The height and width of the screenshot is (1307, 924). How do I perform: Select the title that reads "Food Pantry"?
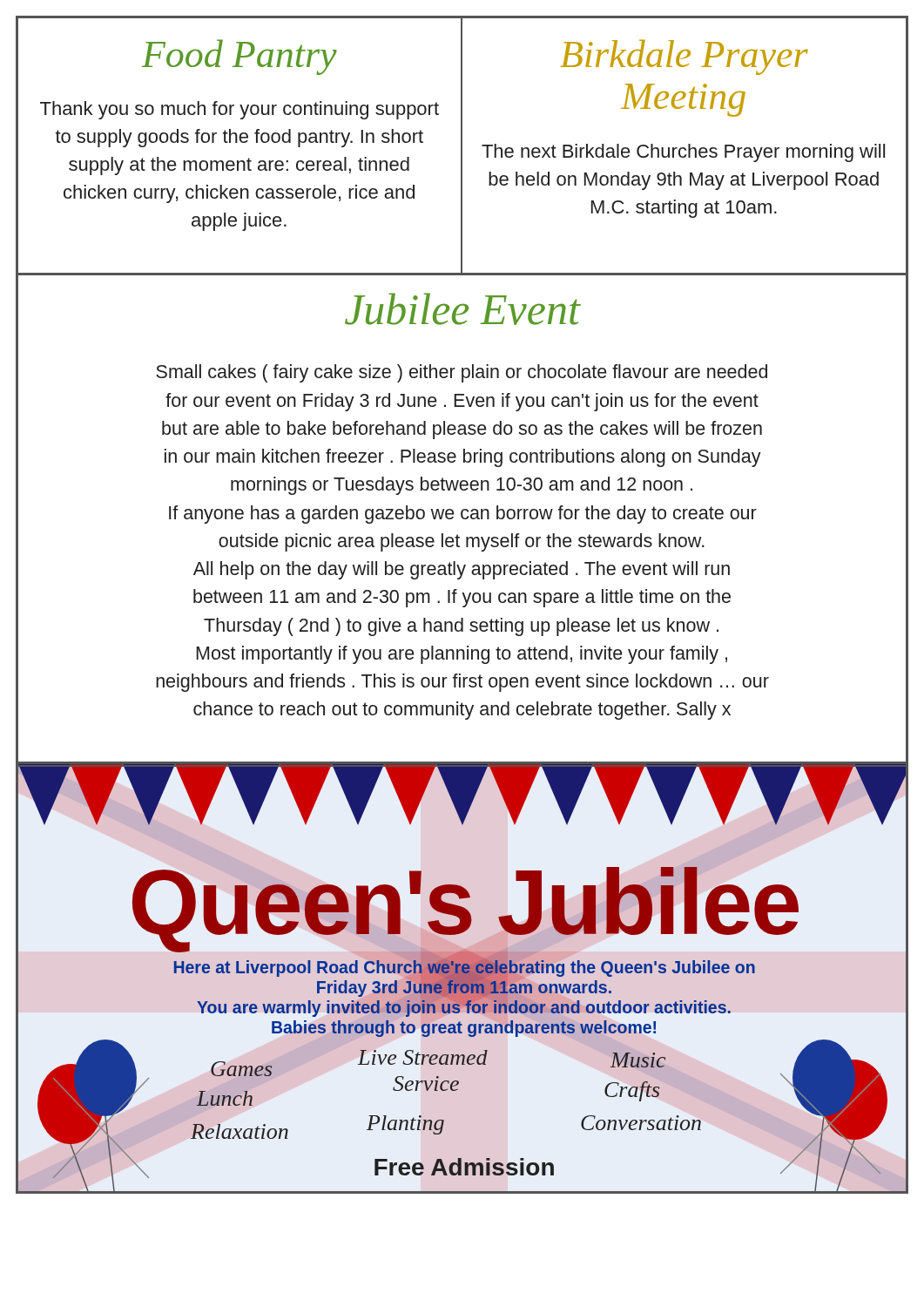[x=239, y=55]
